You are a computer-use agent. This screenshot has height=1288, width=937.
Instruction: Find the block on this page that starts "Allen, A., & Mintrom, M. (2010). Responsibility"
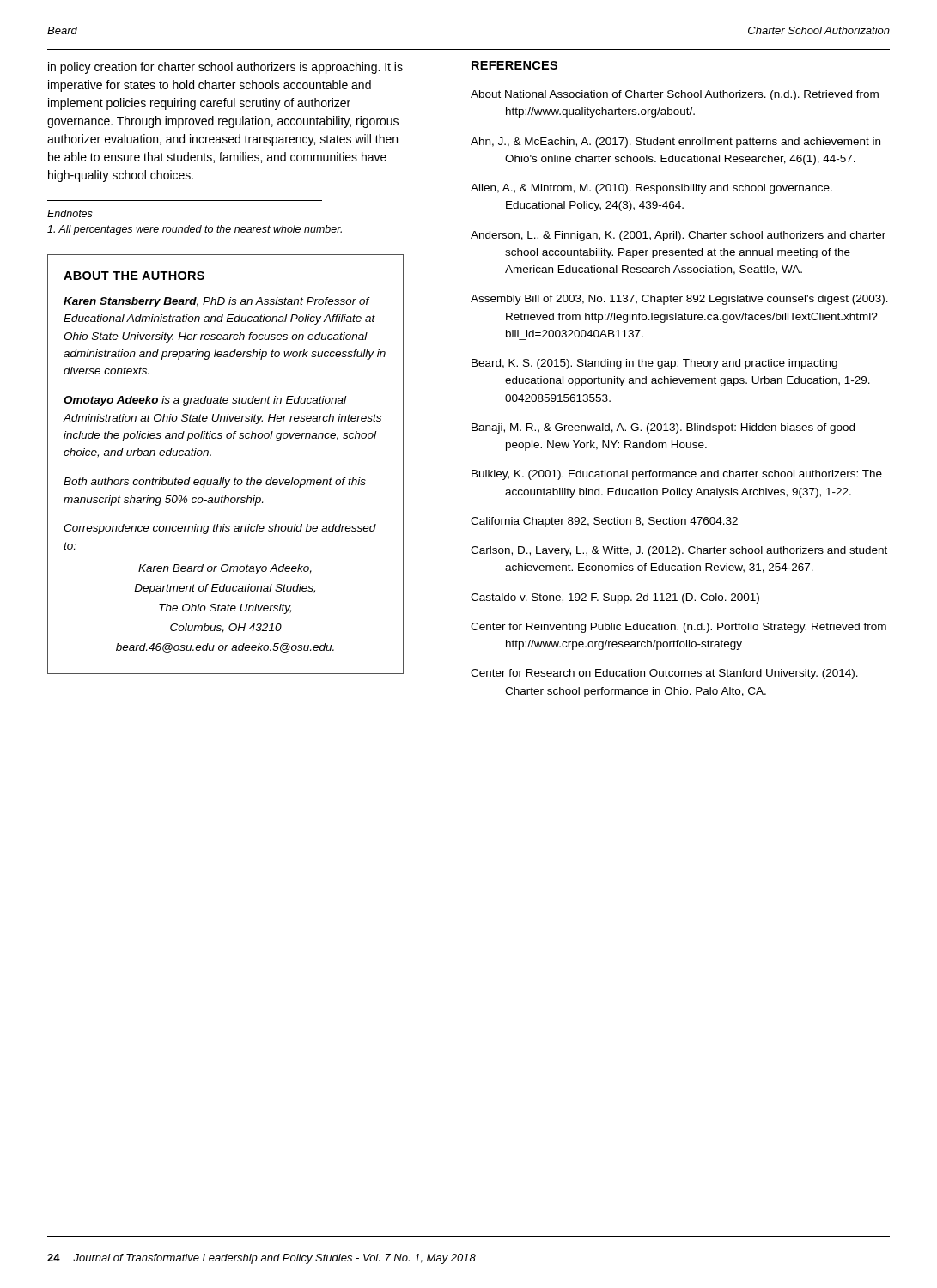pyautogui.click(x=652, y=196)
